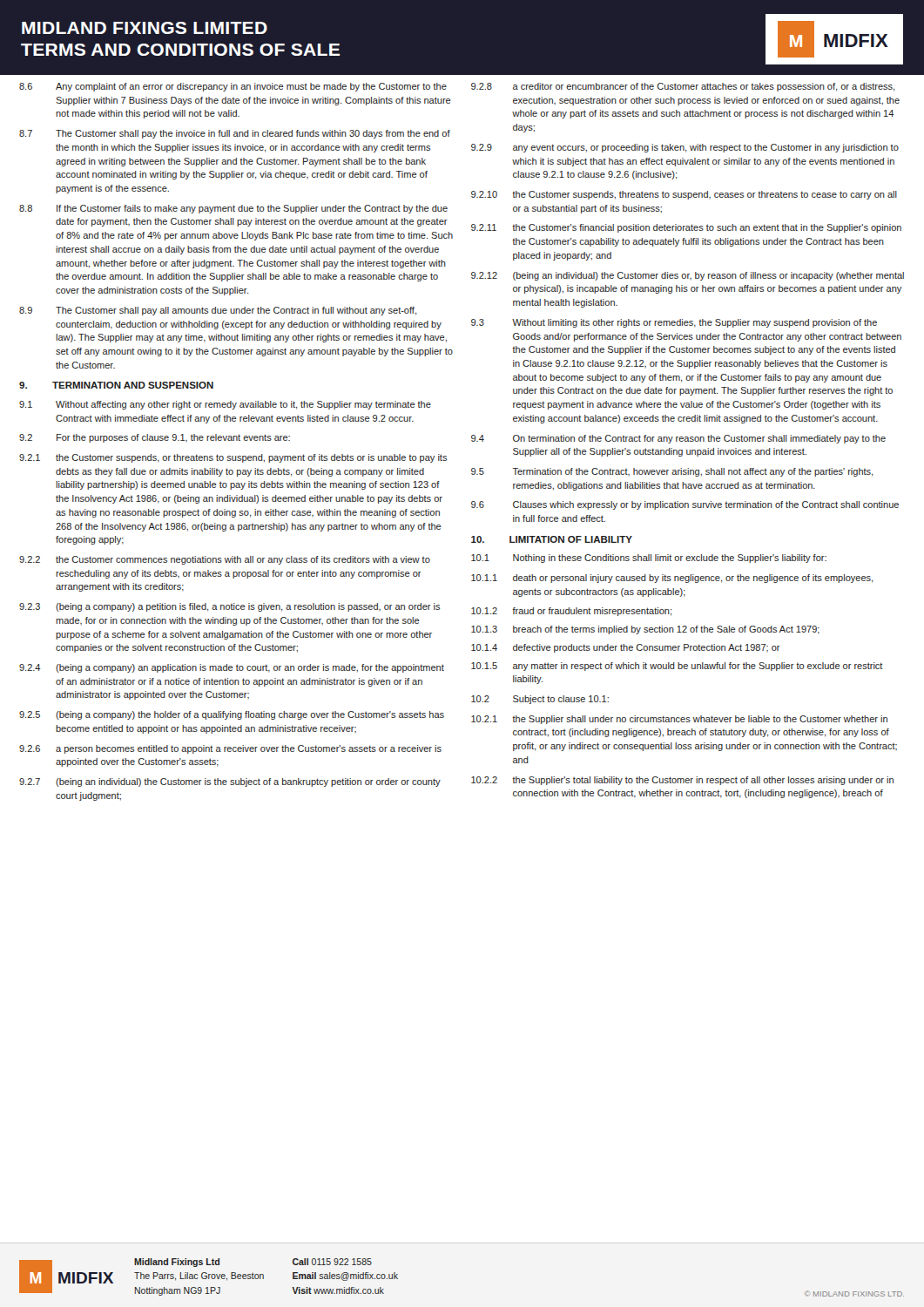Where is the passage that starts "9.2.11 the Customer's financial position deteriorates"?
The width and height of the screenshot is (924, 1307).
click(x=688, y=242)
